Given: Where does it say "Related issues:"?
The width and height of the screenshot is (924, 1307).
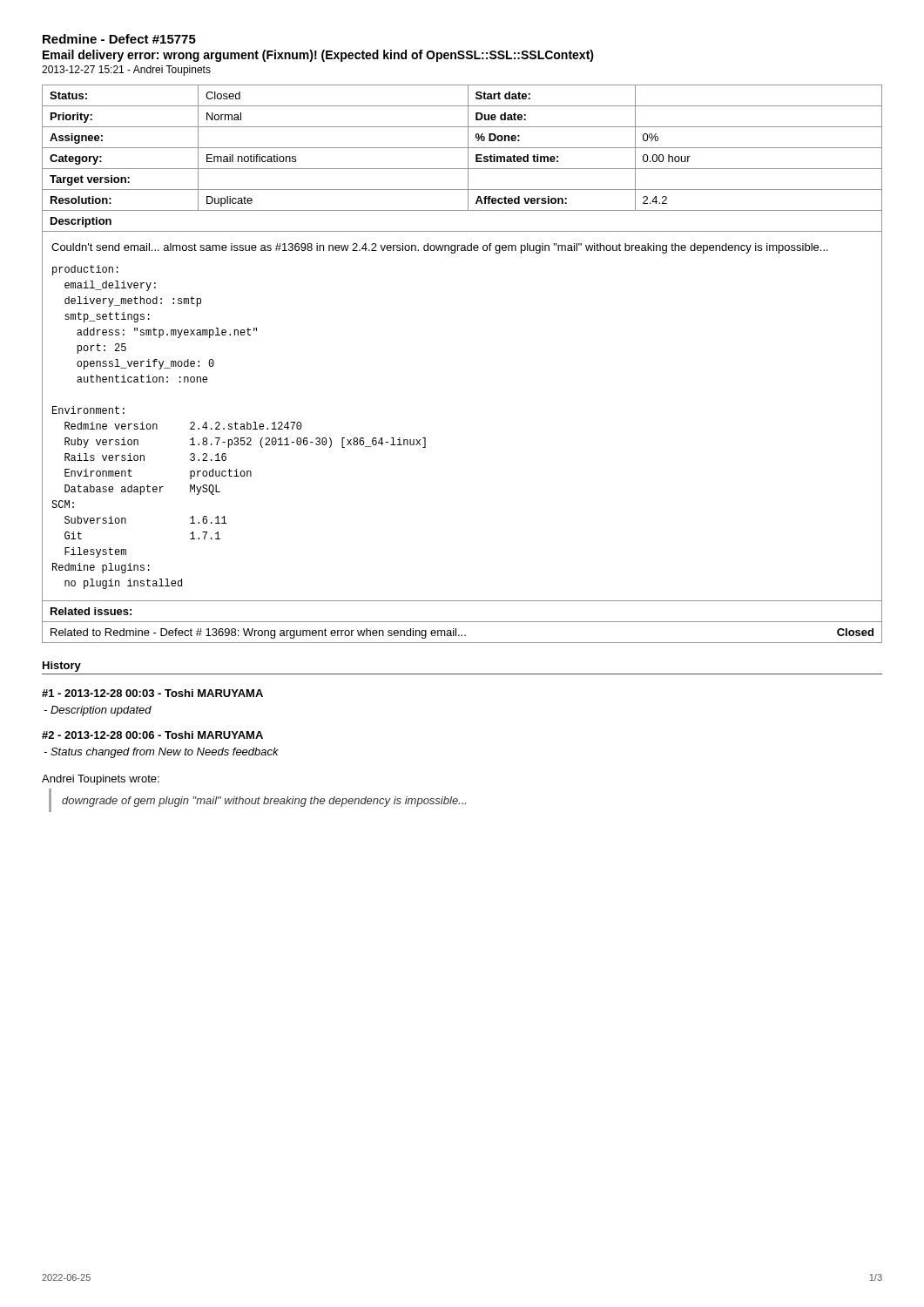Looking at the screenshot, I should (x=91, y=611).
